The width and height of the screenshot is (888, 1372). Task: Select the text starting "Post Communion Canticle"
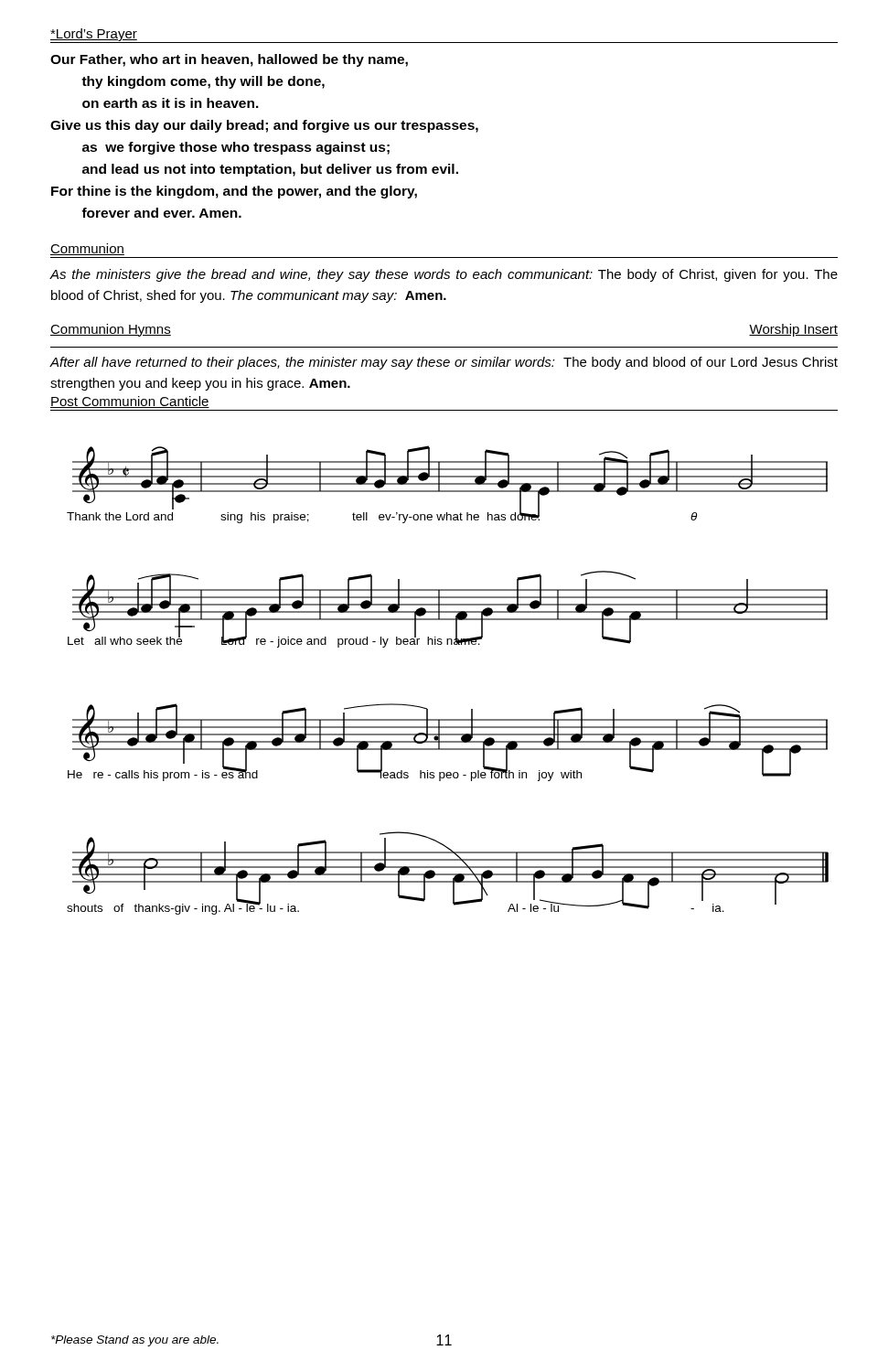[x=130, y=401]
